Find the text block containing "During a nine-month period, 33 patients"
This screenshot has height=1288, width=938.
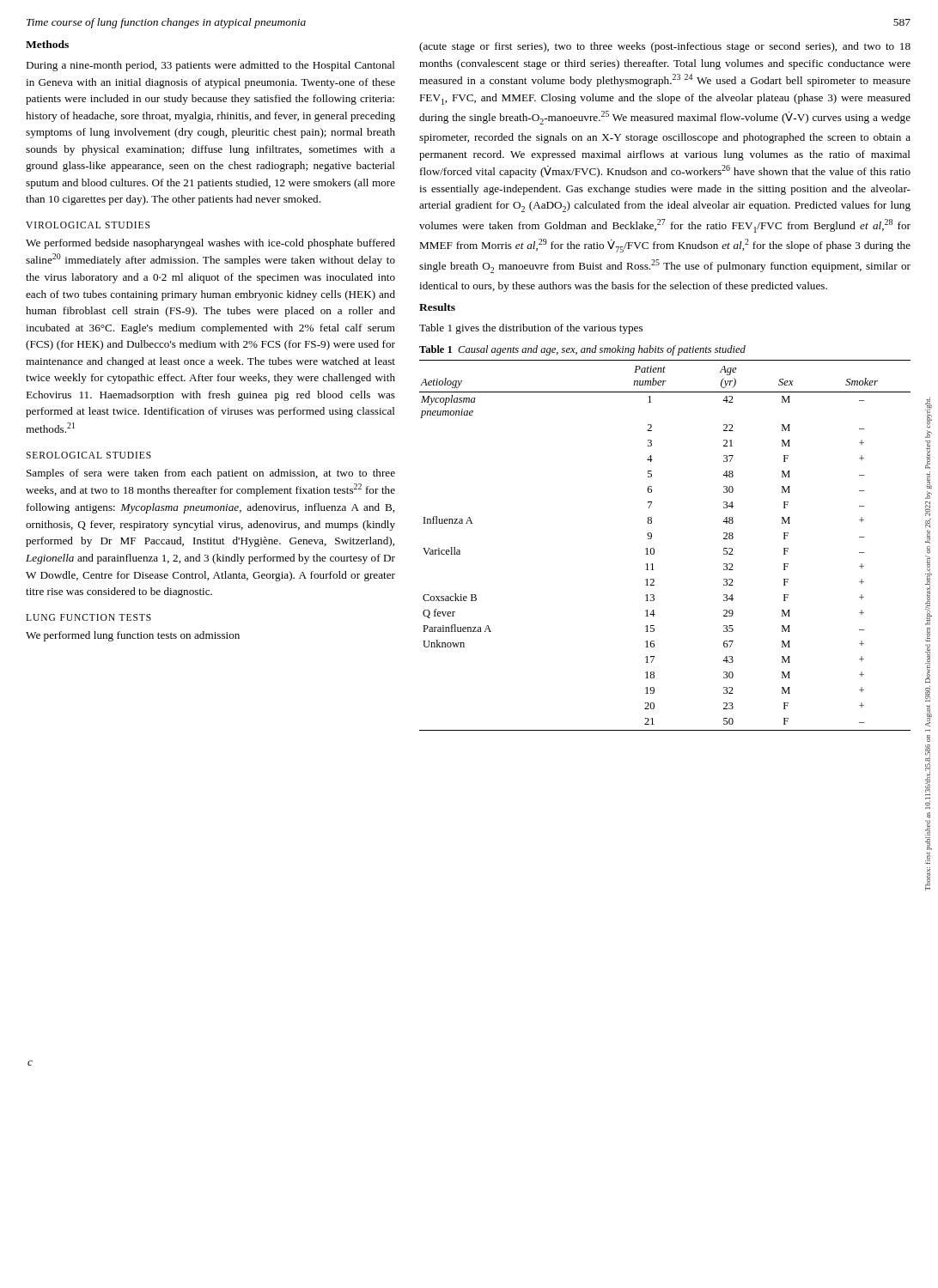(210, 132)
